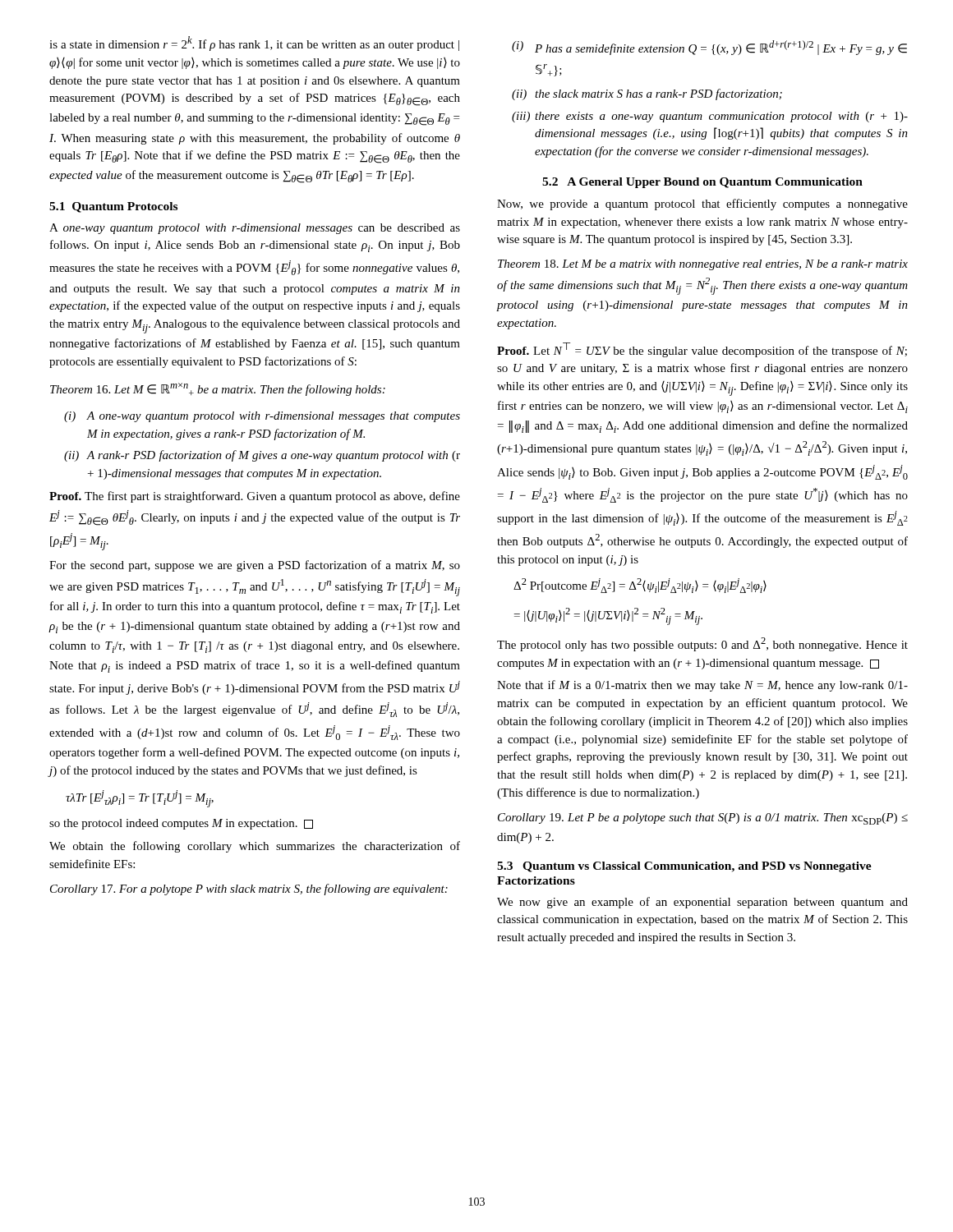The width and height of the screenshot is (953, 1232).
Task: Click the passage that begins "Now, we provide a quantum protocol that efficiently"
Action: pyautogui.click(x=702, y=222)
